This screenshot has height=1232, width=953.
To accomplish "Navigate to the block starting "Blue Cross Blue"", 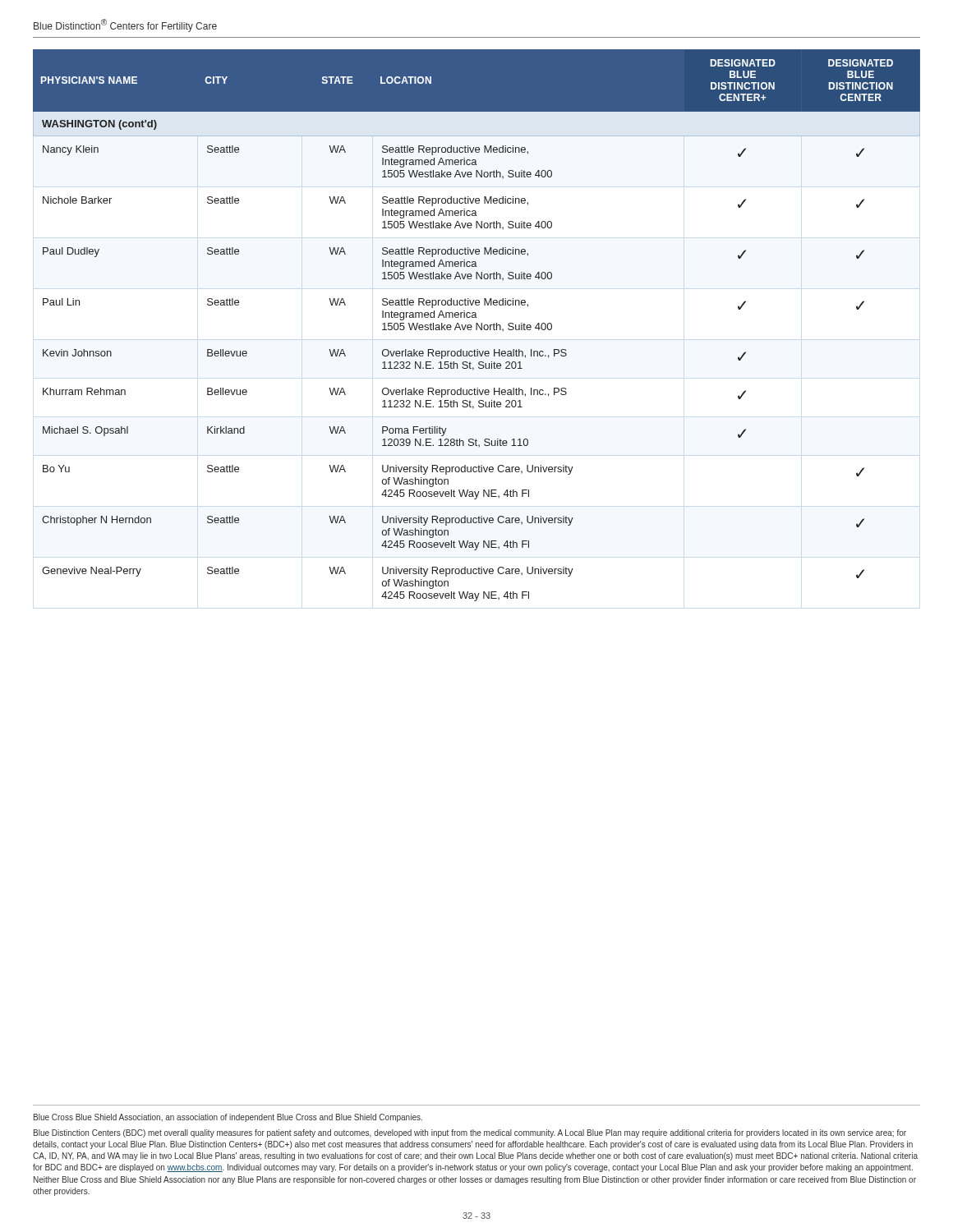I will (476, 1155).
